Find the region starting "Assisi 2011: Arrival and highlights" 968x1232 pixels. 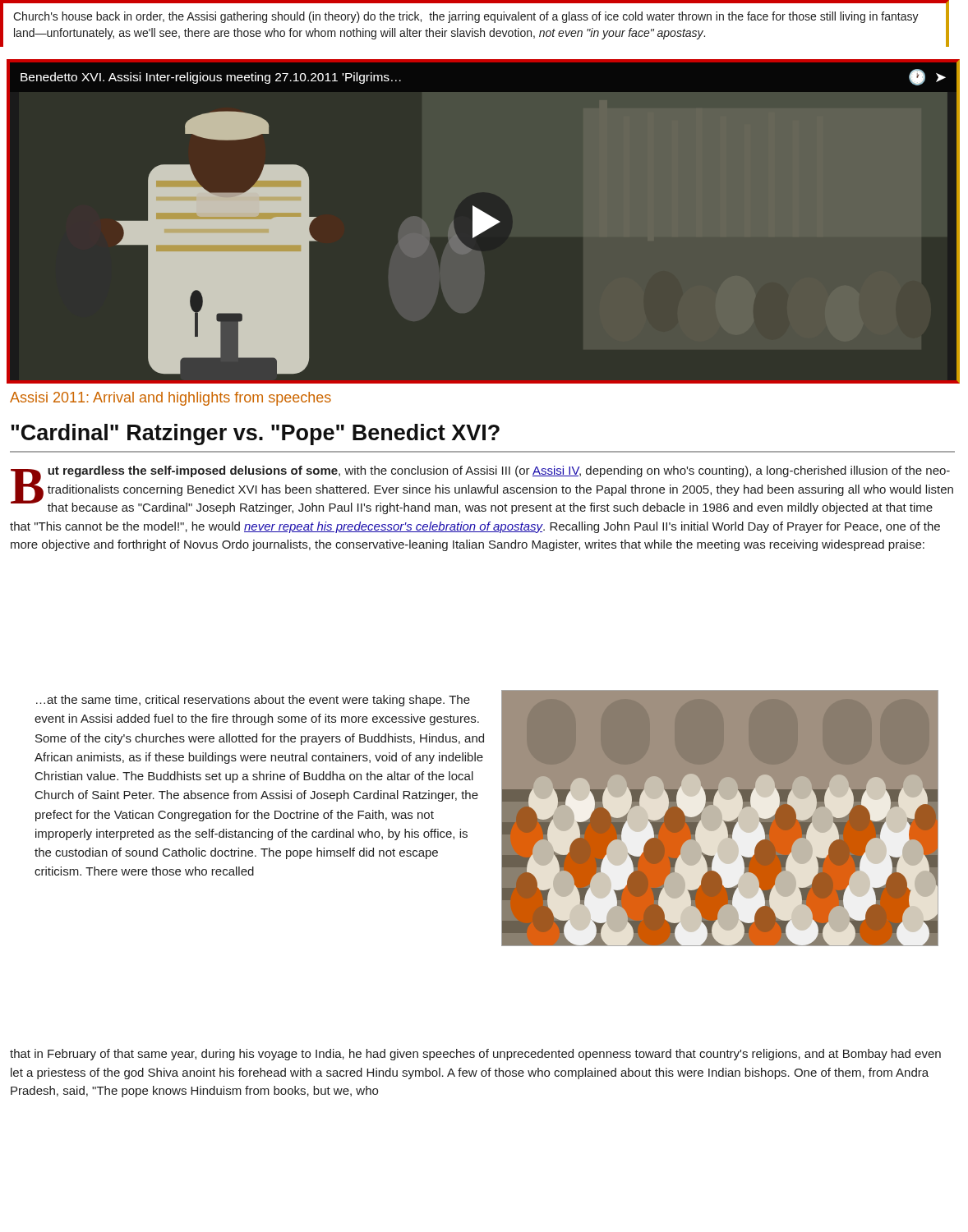tap(171, 398)
